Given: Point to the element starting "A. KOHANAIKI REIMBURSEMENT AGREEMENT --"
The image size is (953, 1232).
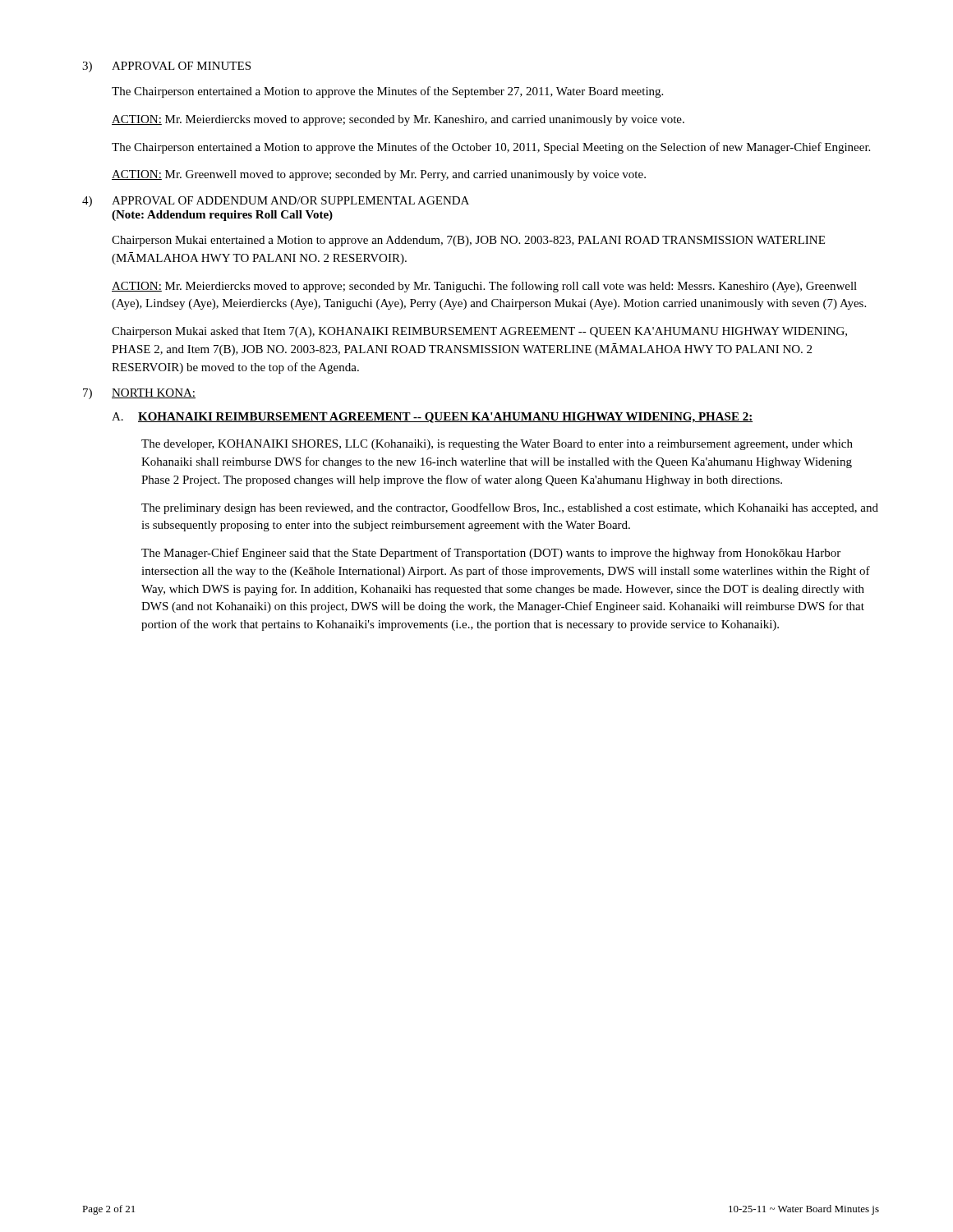Looking at the screenshot, I should [495, 417].
